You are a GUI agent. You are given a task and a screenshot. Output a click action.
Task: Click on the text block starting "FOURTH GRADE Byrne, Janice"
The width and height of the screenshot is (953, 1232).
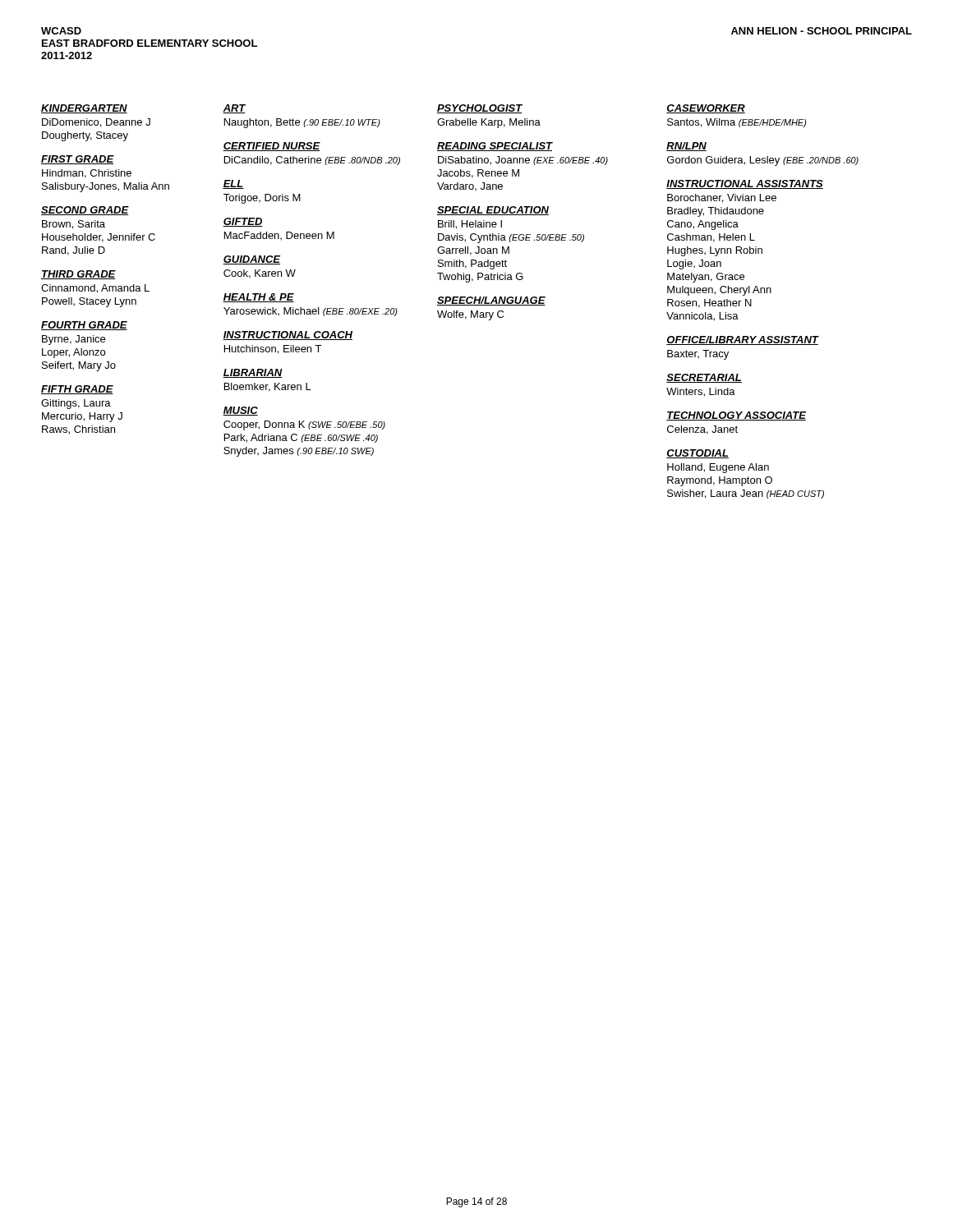point(84,326)
